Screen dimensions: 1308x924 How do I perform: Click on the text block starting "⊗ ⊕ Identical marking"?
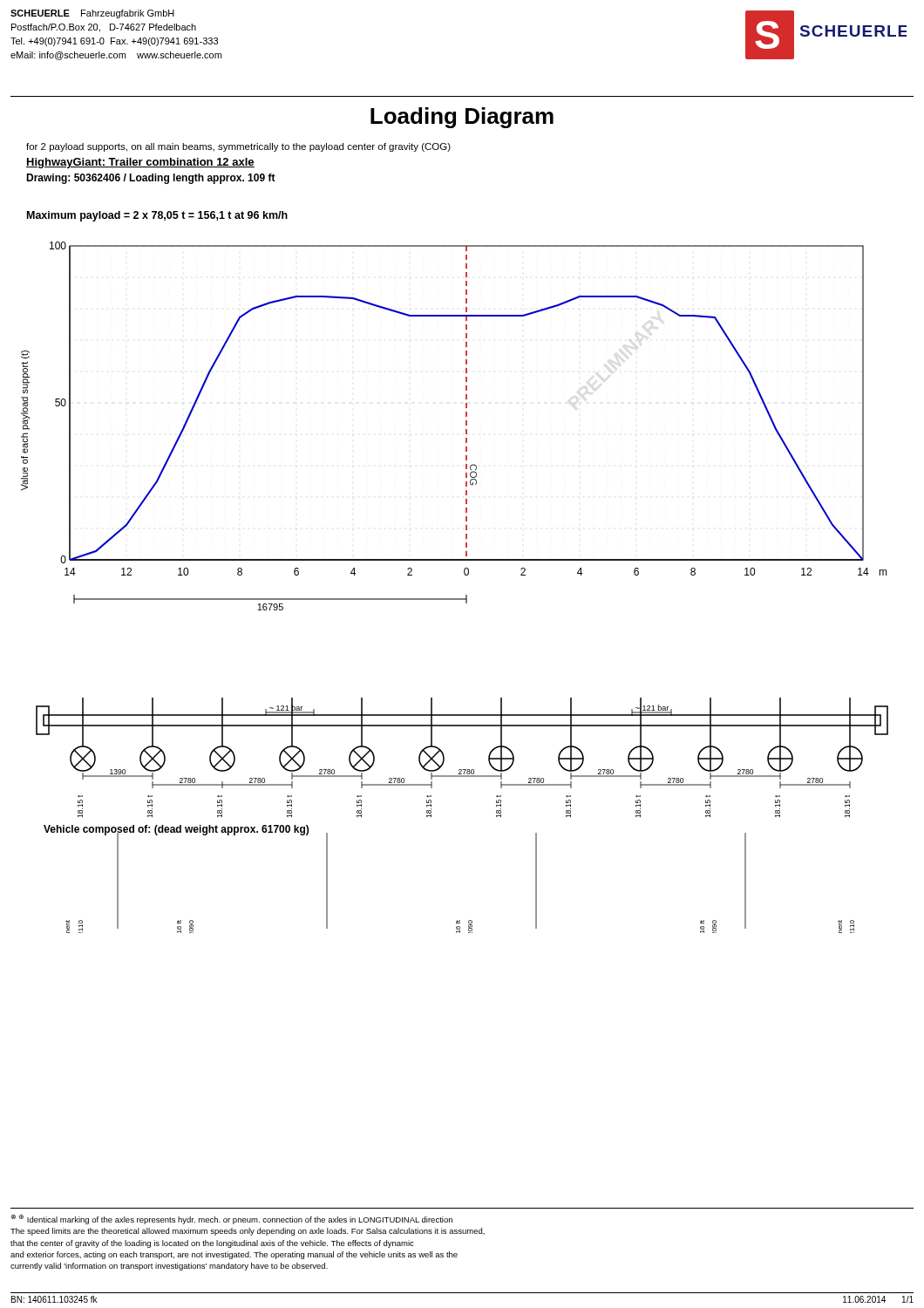(x=462, y=1242)
